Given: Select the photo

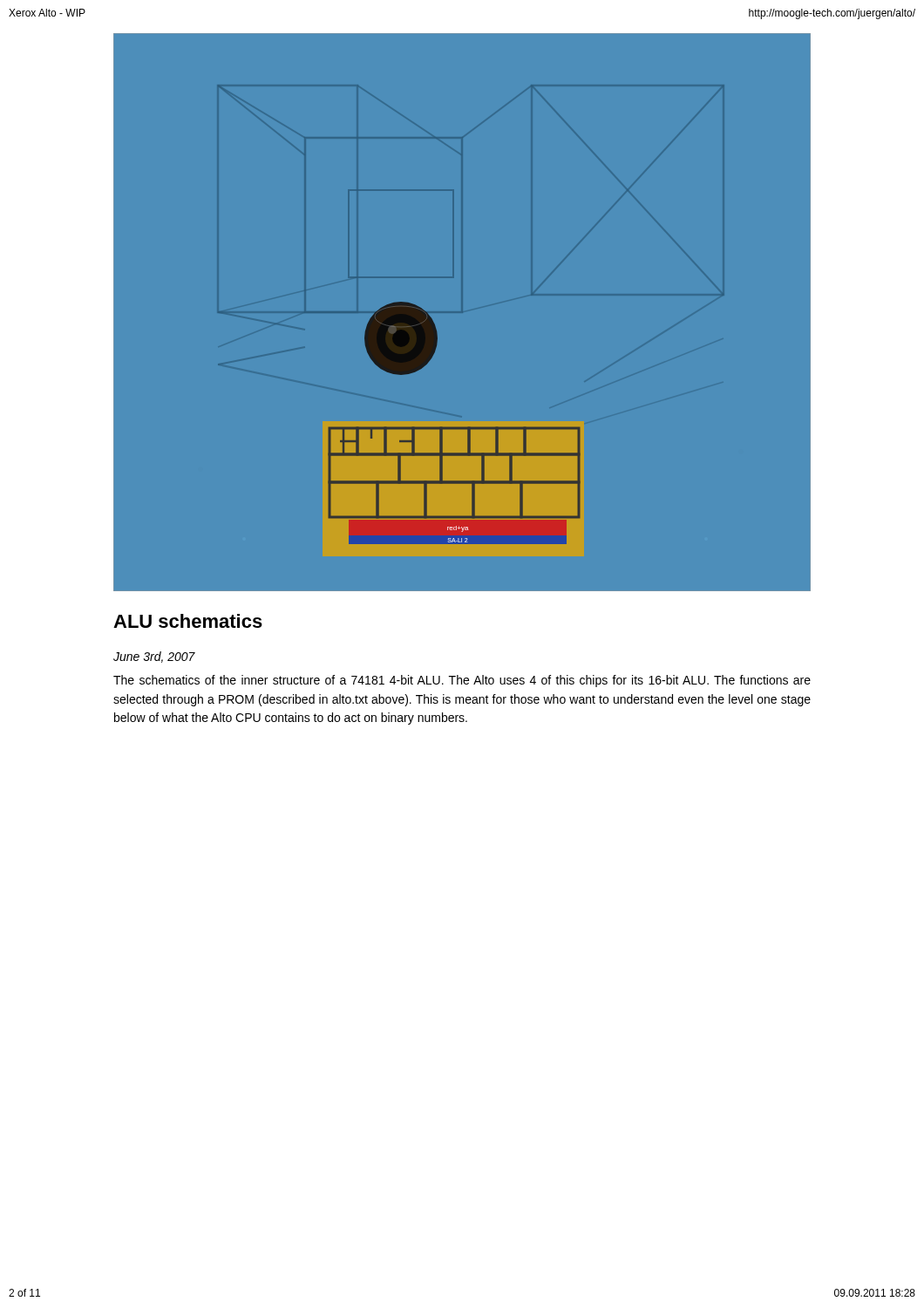Looking at the screenshot, I should (484, 312).
